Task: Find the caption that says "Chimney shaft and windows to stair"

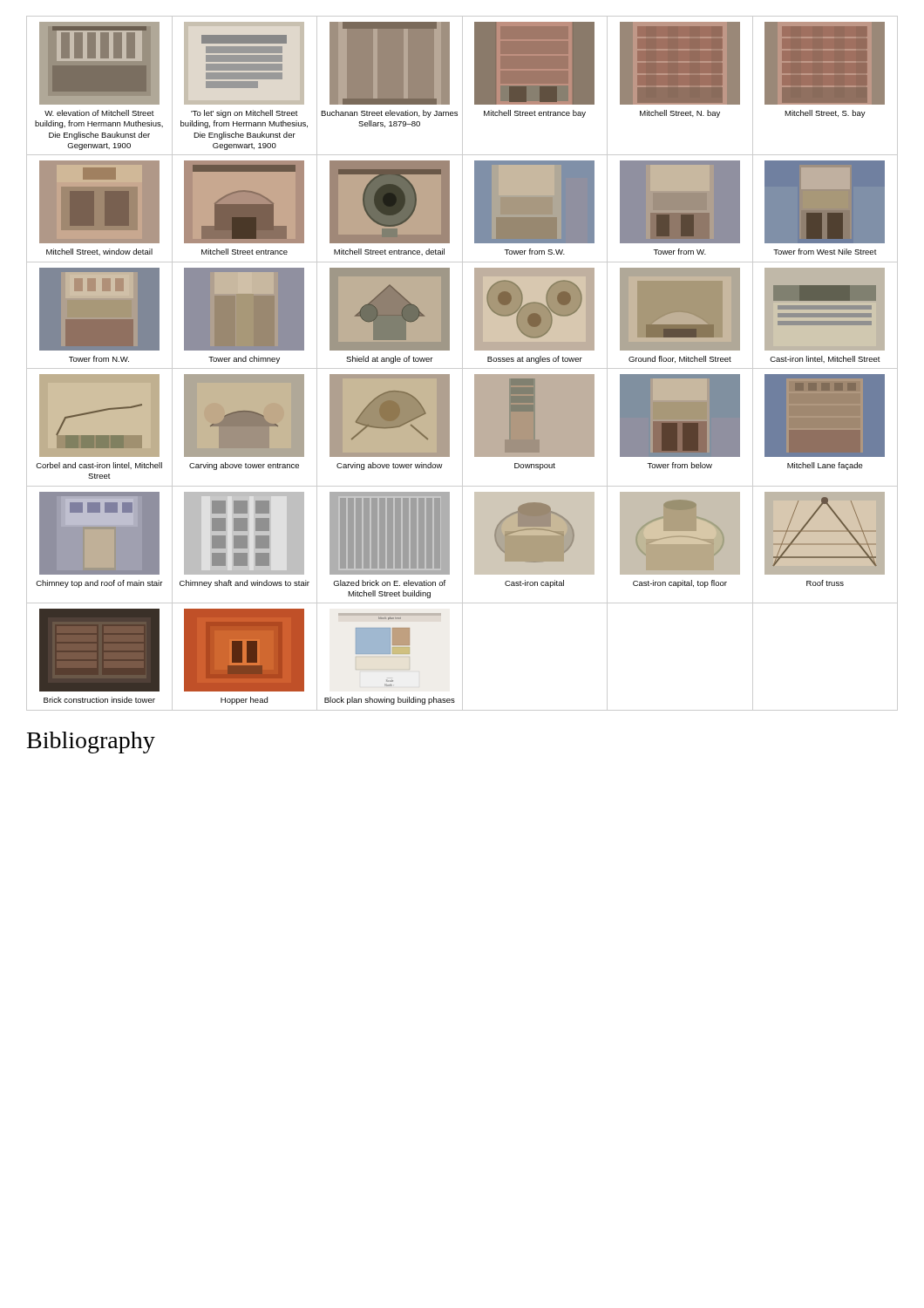Action: pyautogui.click(x=244, y=583)
